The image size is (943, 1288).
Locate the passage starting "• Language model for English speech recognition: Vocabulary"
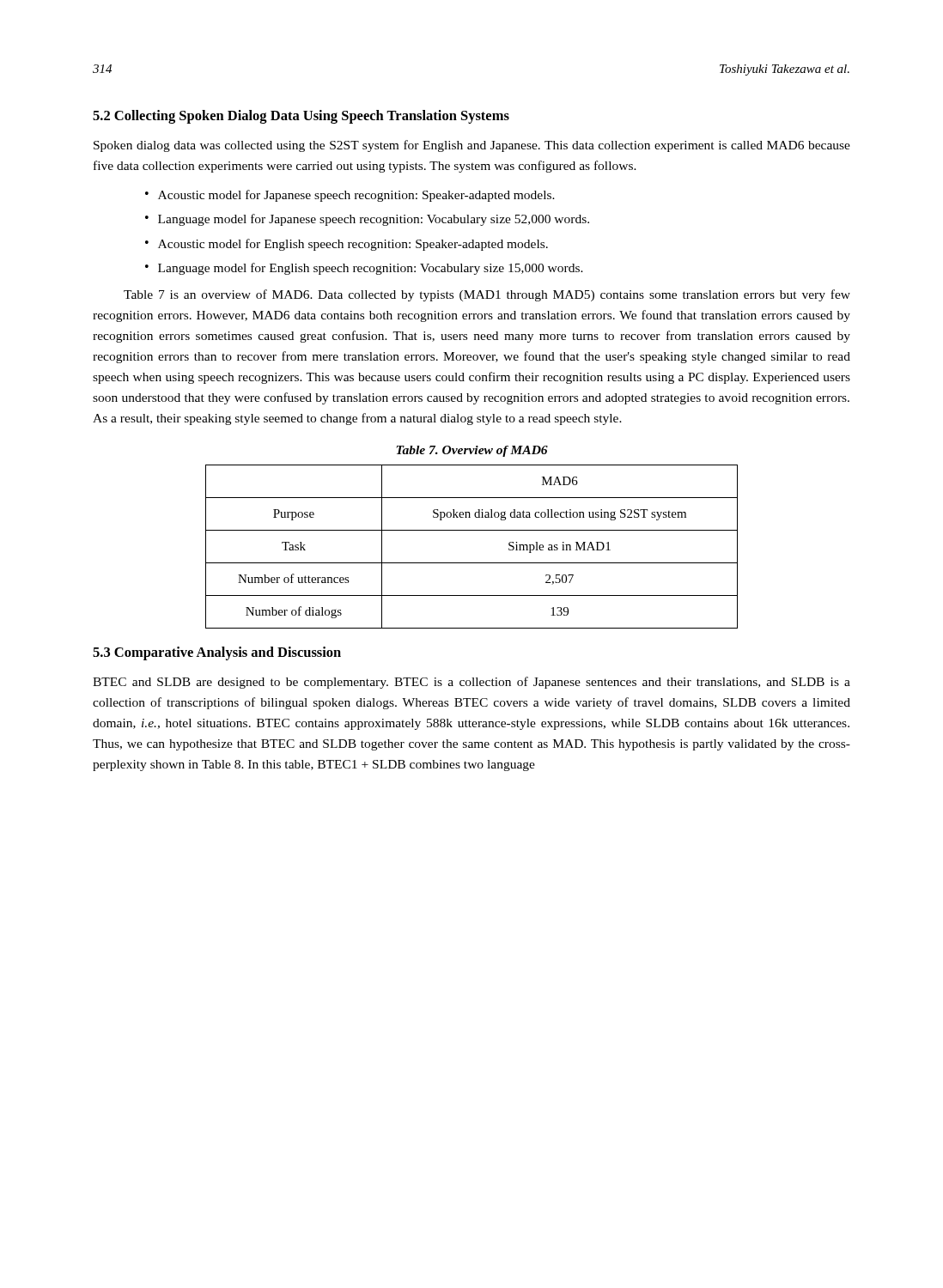click(364, 267)
